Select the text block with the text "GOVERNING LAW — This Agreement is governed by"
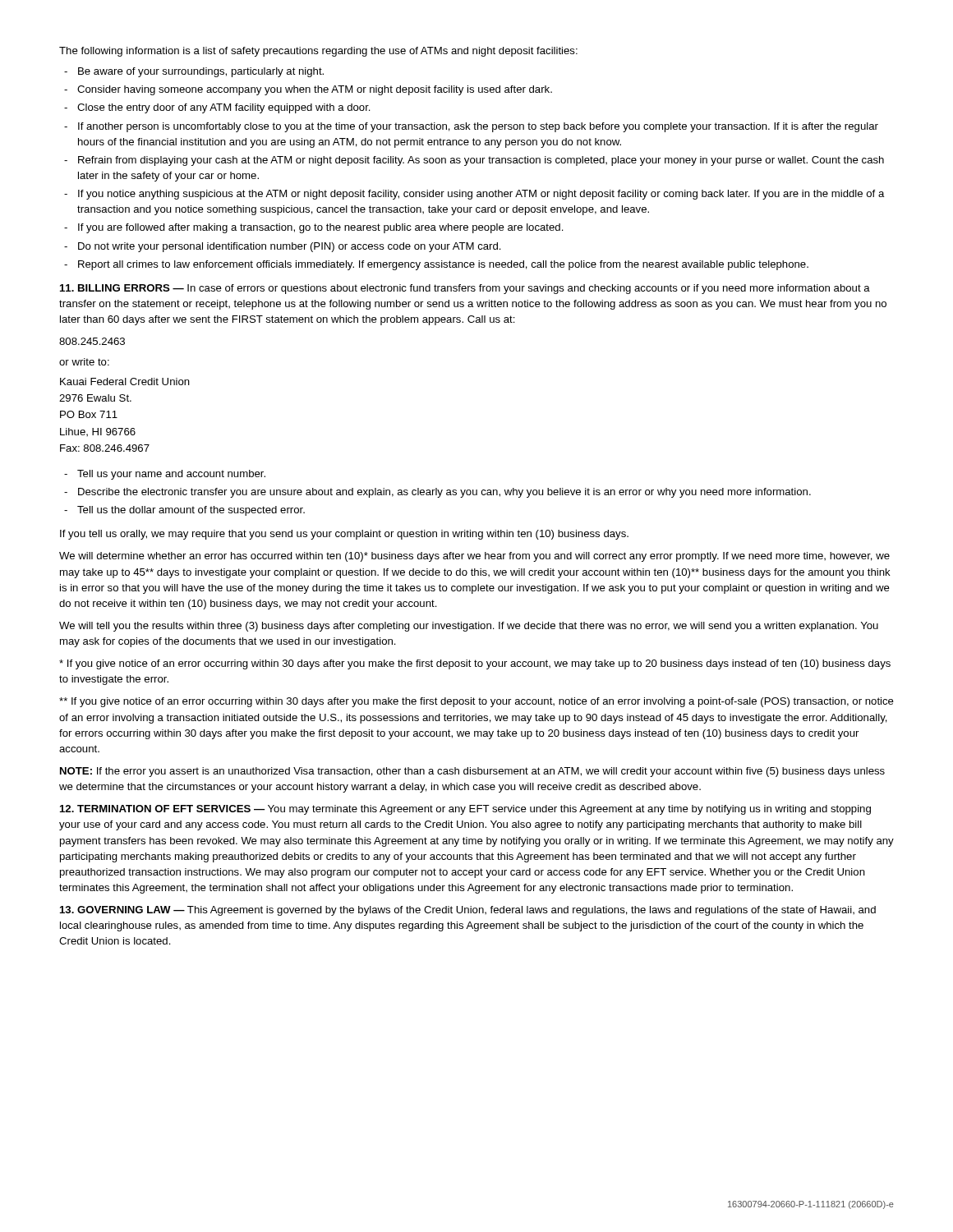 [x=468, y=925]
